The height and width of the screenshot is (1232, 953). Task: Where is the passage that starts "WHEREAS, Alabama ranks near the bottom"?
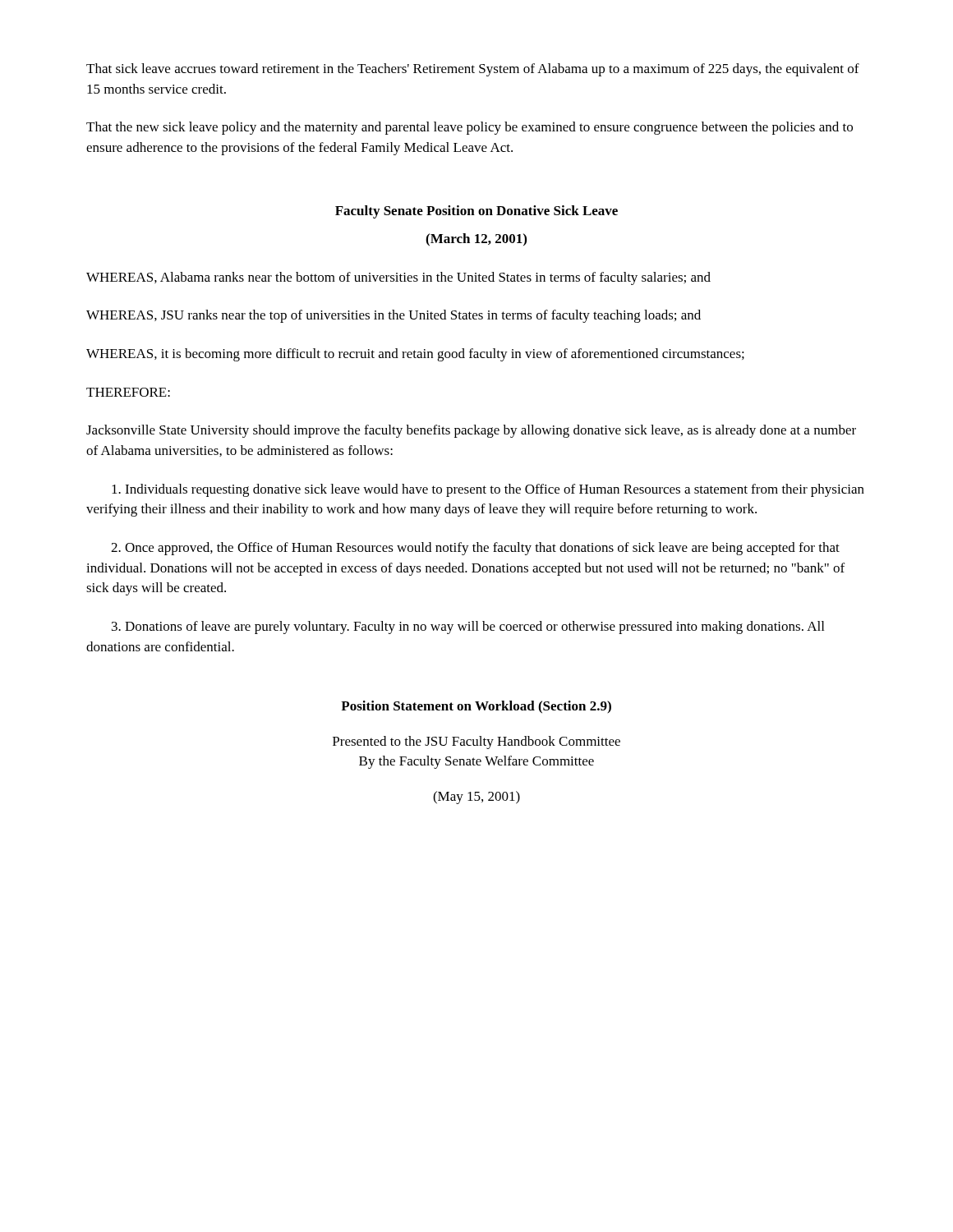(398, 277)
